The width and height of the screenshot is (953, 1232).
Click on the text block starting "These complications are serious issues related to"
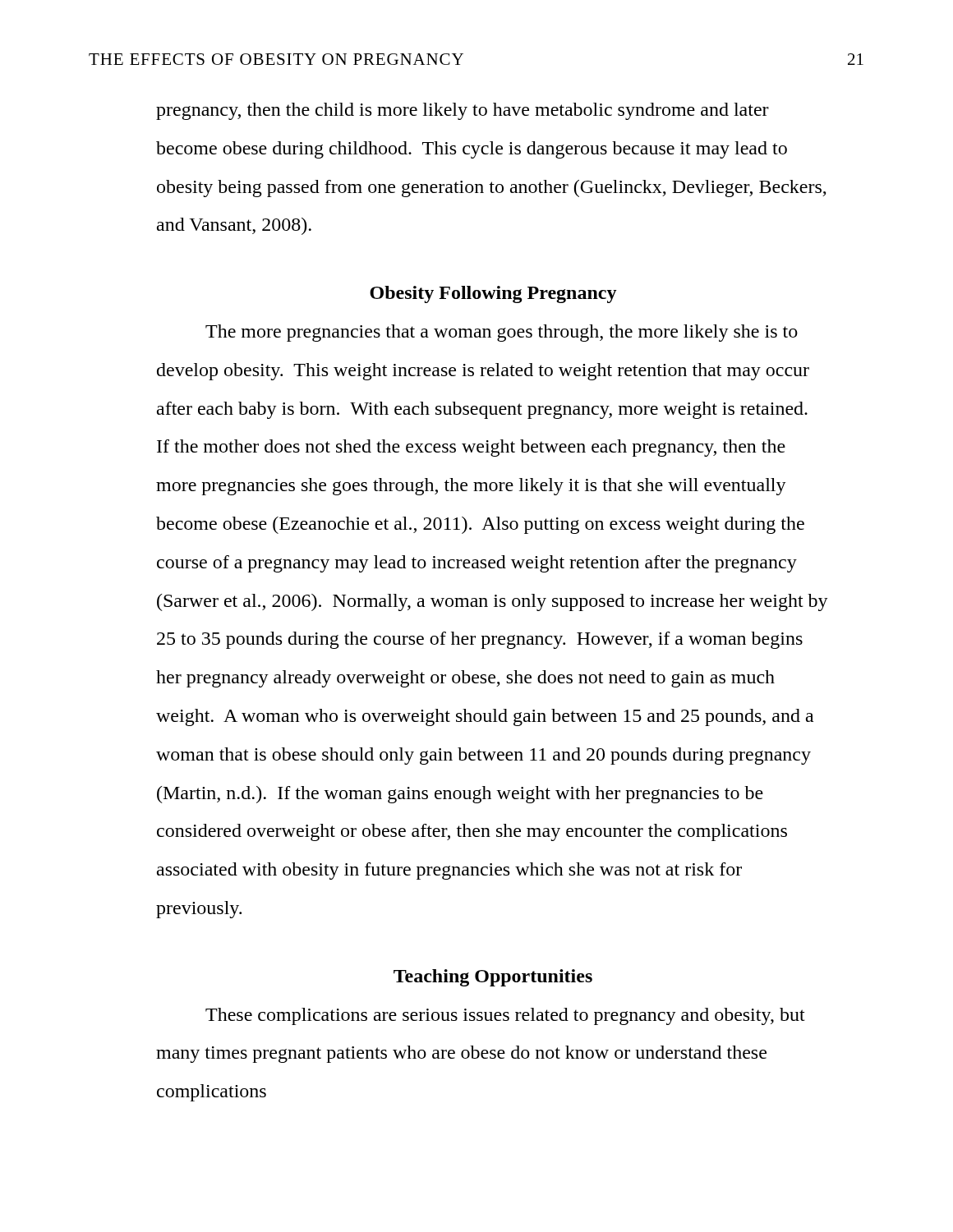493,1053
